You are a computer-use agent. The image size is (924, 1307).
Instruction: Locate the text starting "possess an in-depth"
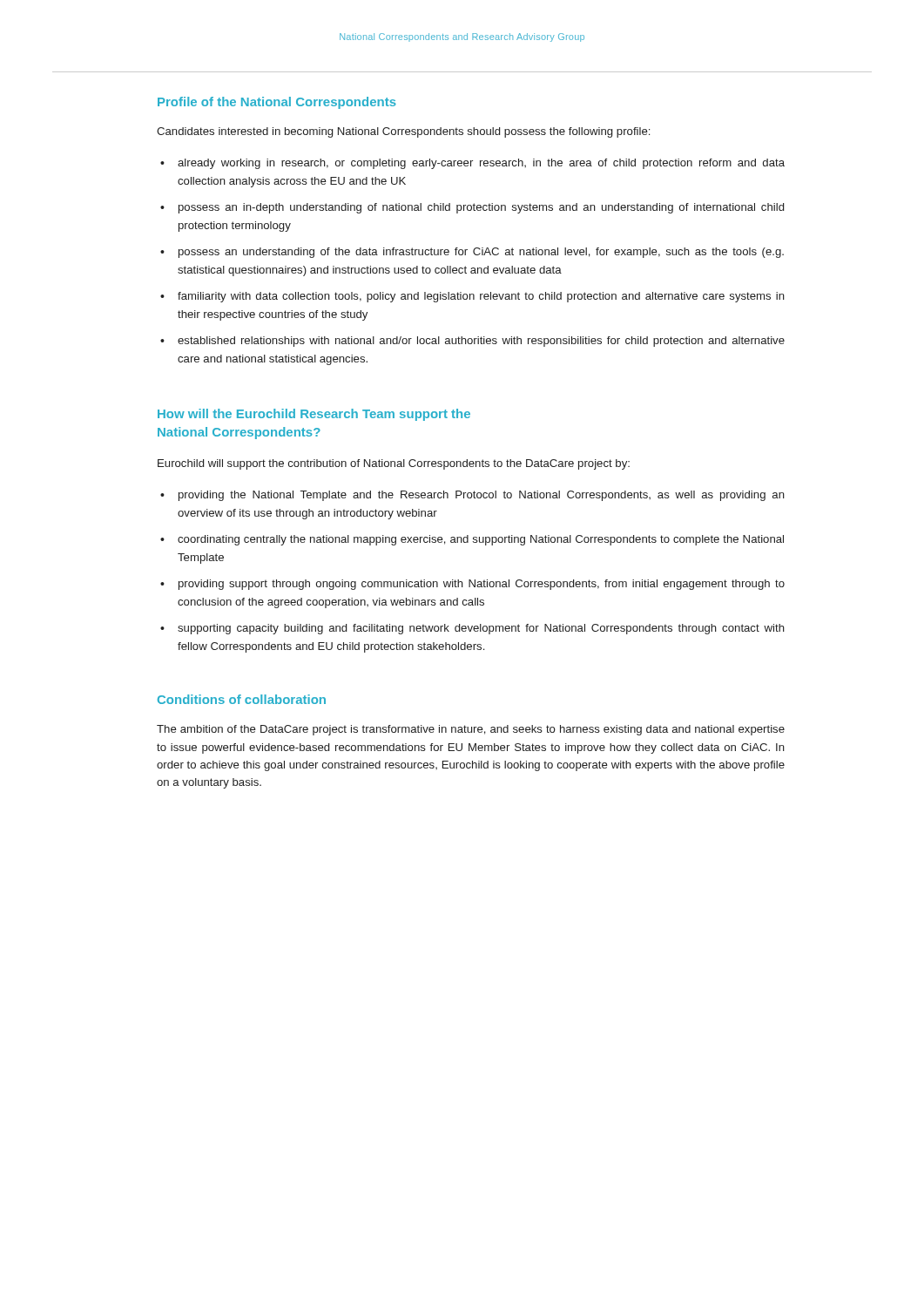pos(481,216)
